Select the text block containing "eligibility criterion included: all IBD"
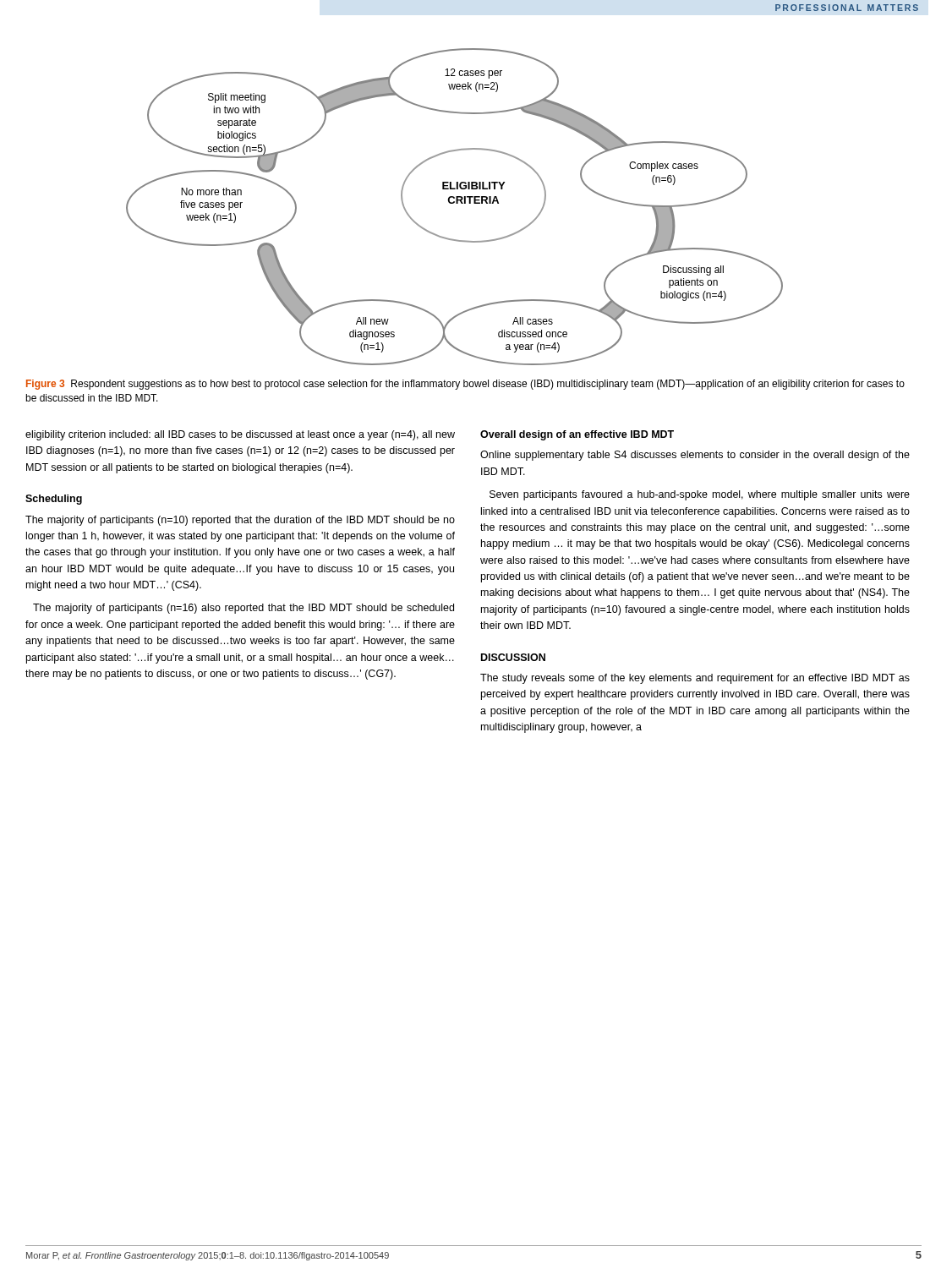 pyautogui.click(x=240, y=451)
